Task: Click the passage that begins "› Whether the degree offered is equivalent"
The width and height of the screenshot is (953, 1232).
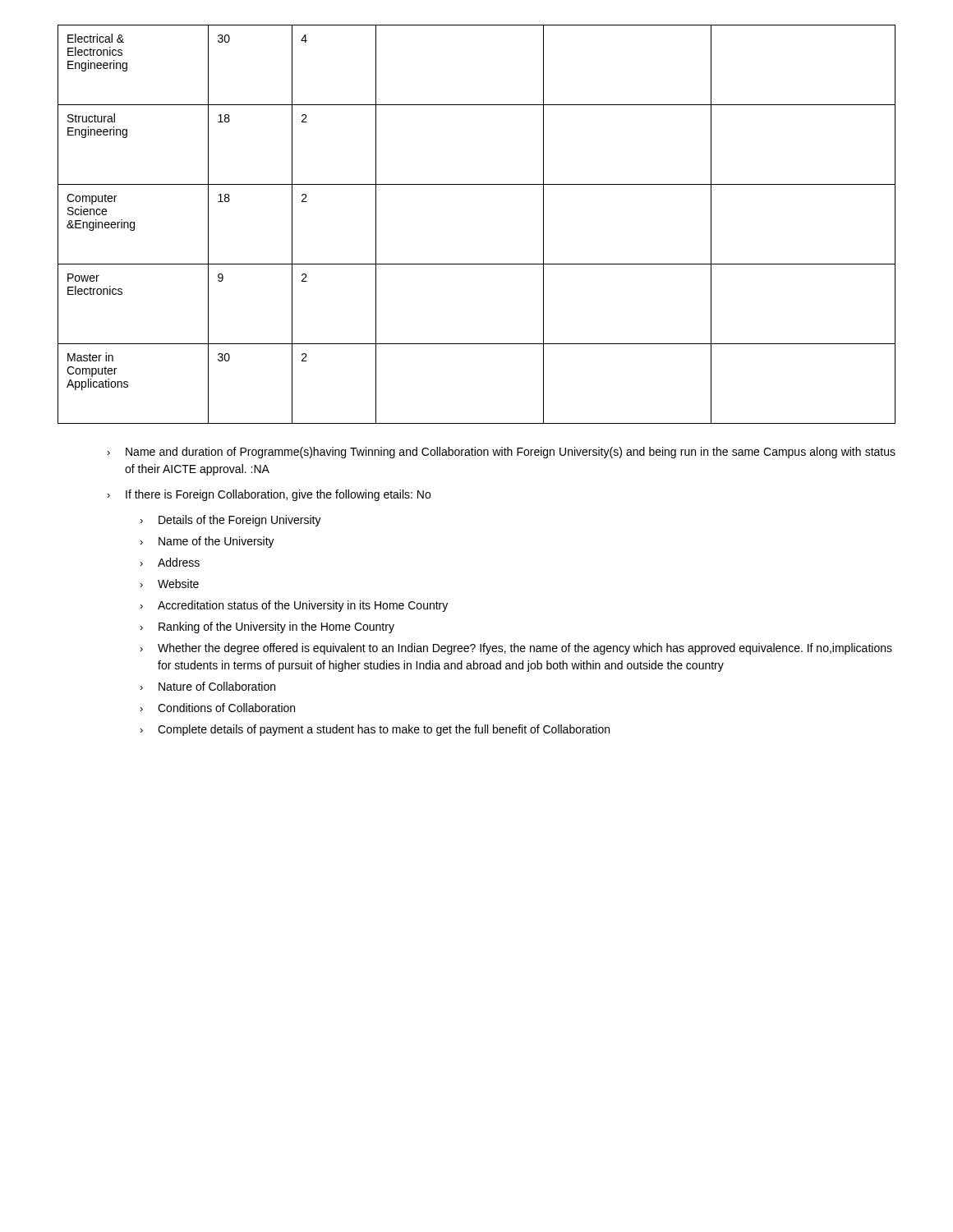Action: 518,657
